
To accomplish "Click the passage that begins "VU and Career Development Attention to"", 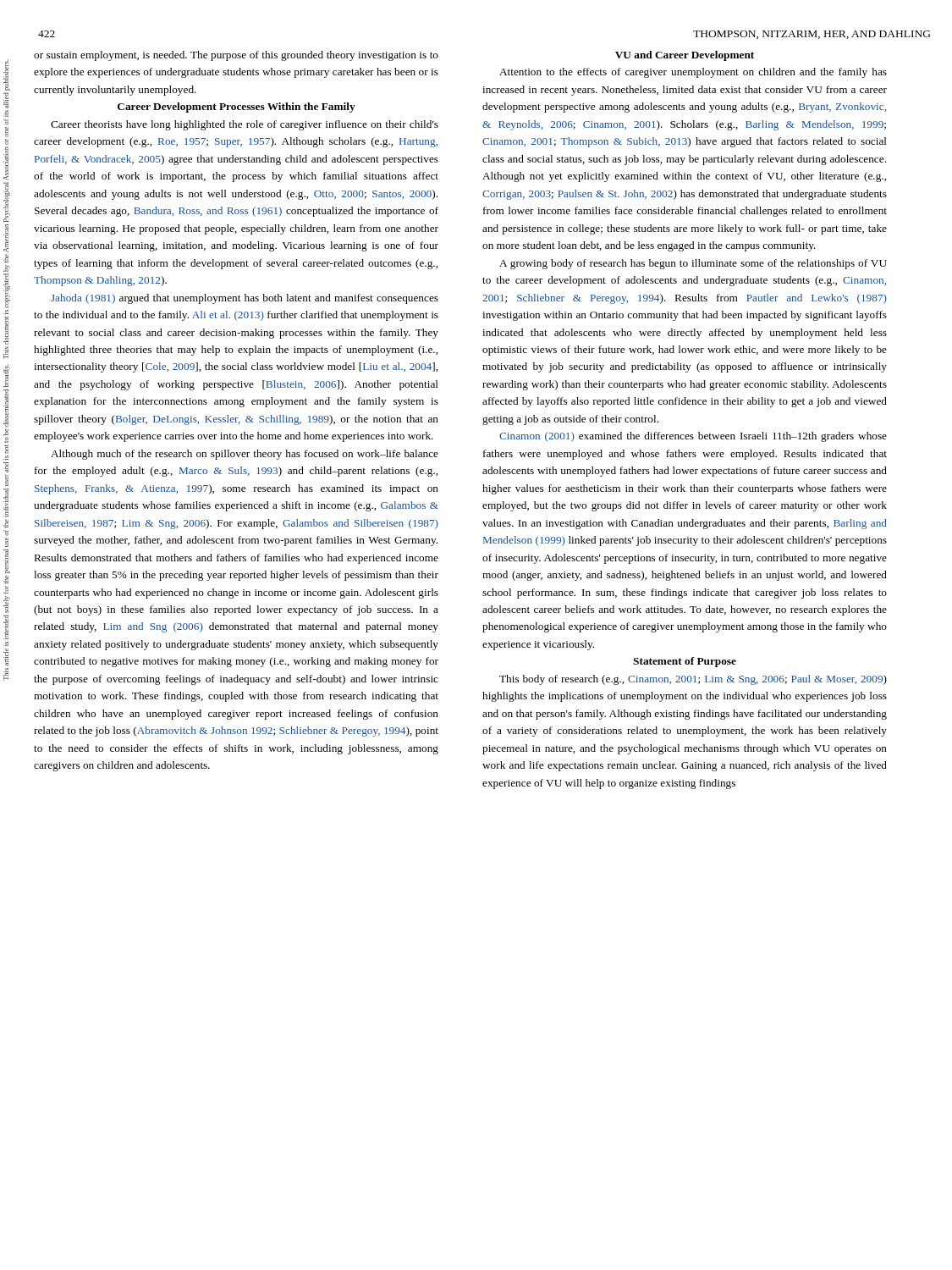I will click(x=685, y=56).
